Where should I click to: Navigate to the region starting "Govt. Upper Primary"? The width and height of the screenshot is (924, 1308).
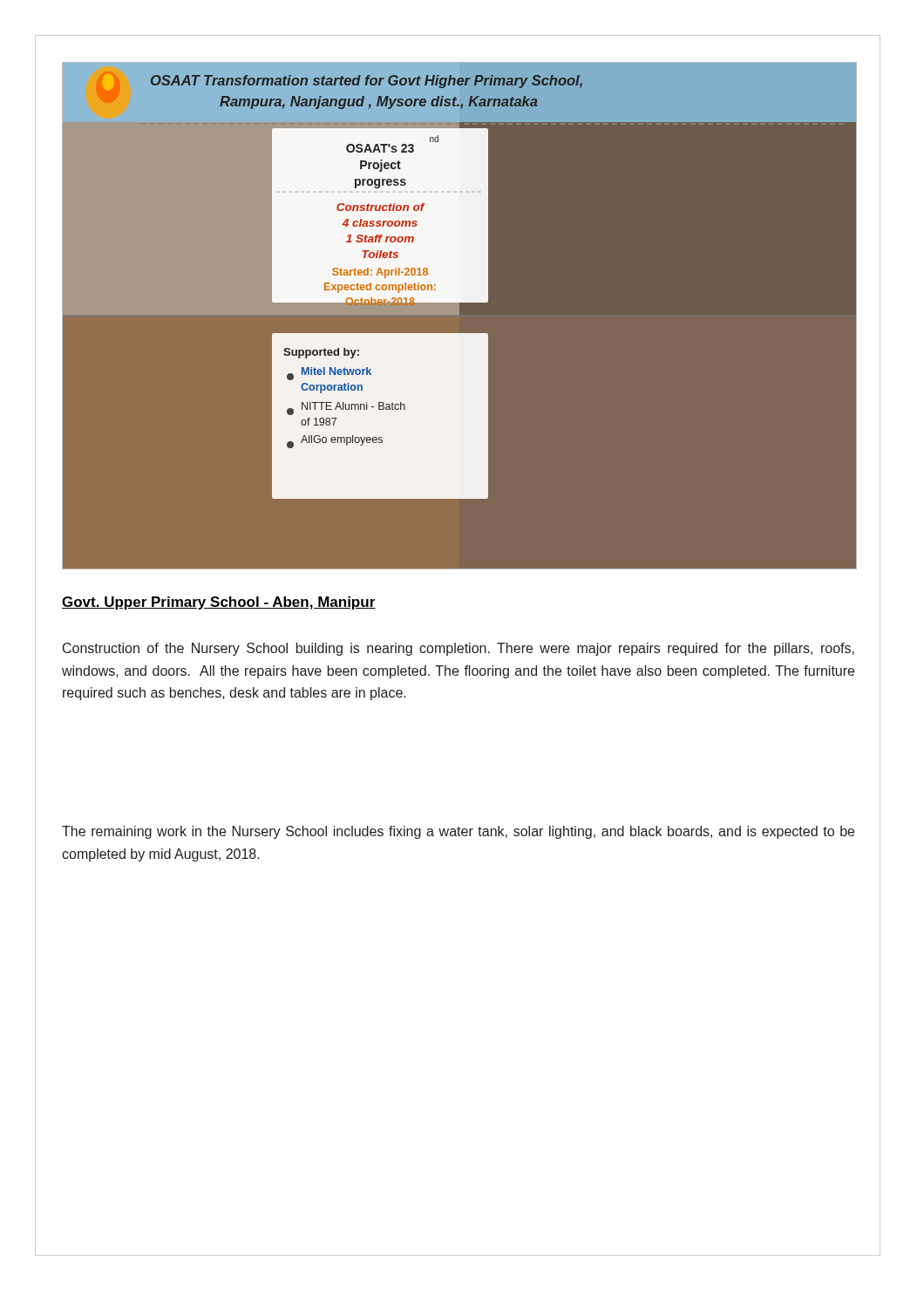click(218, 602)
